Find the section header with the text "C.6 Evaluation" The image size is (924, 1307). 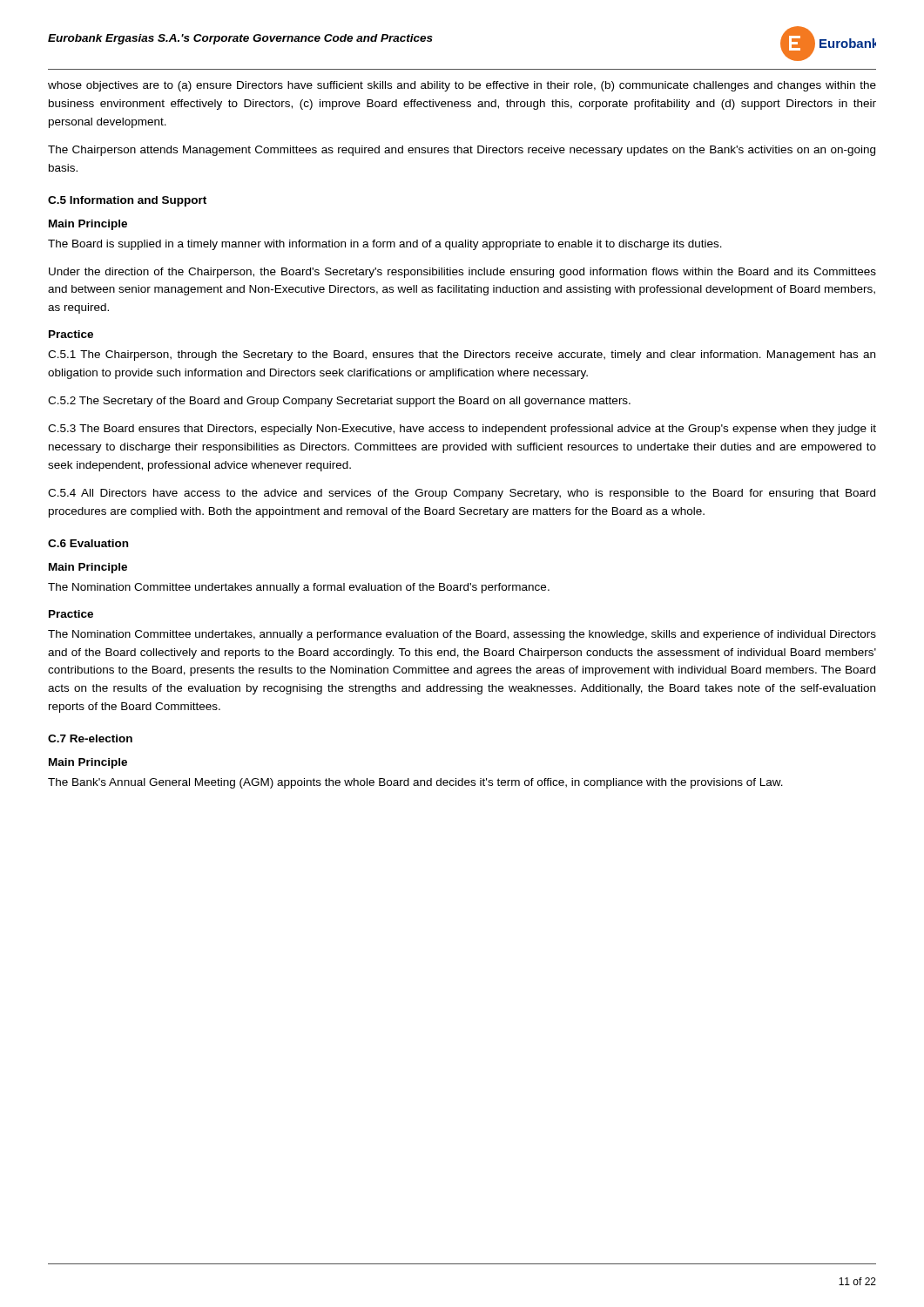pyautogui.click(x=88, y=543)
